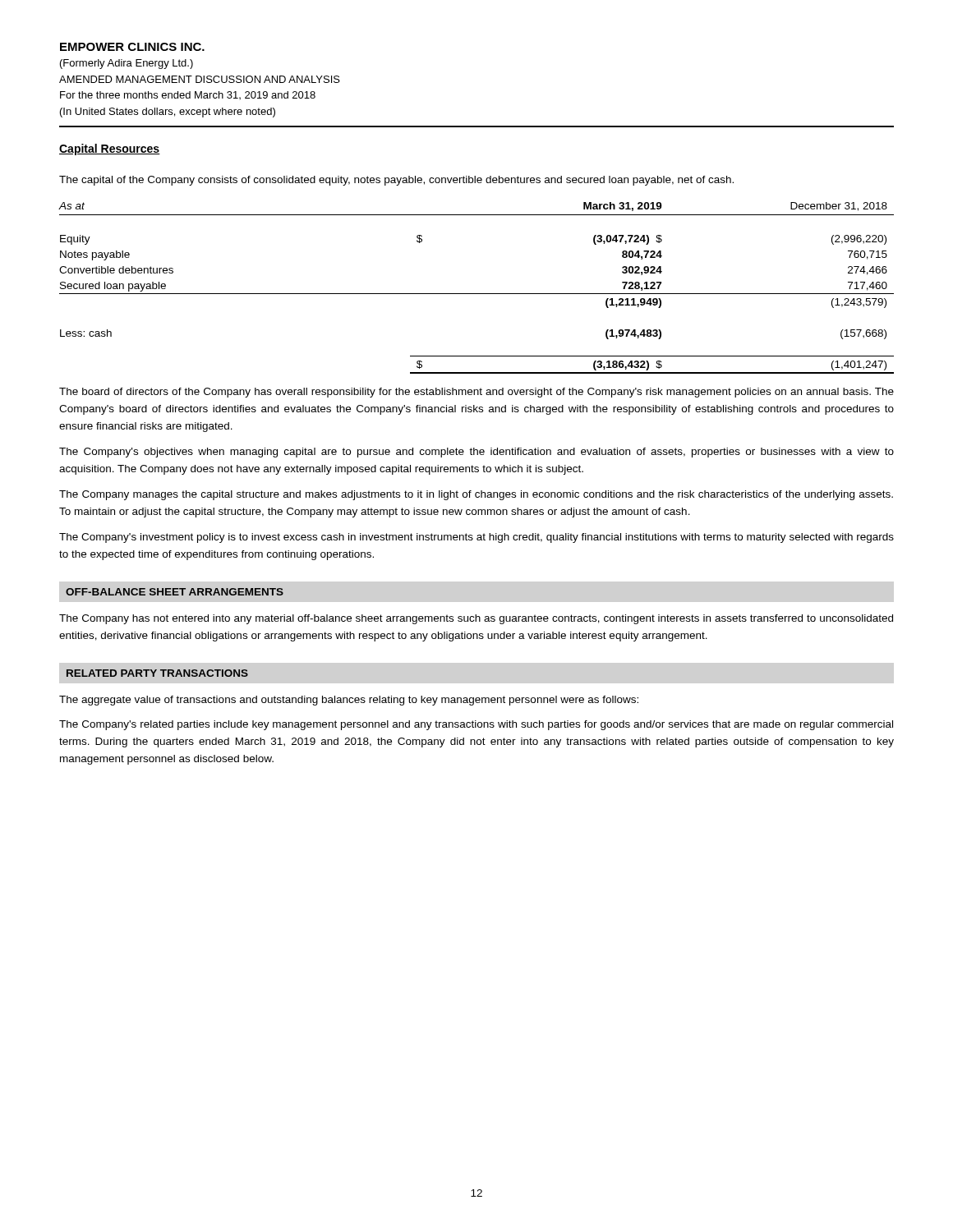Click the passage that begins "The board of directors"
953x1232 pixels.
click(x=476, y=409)
